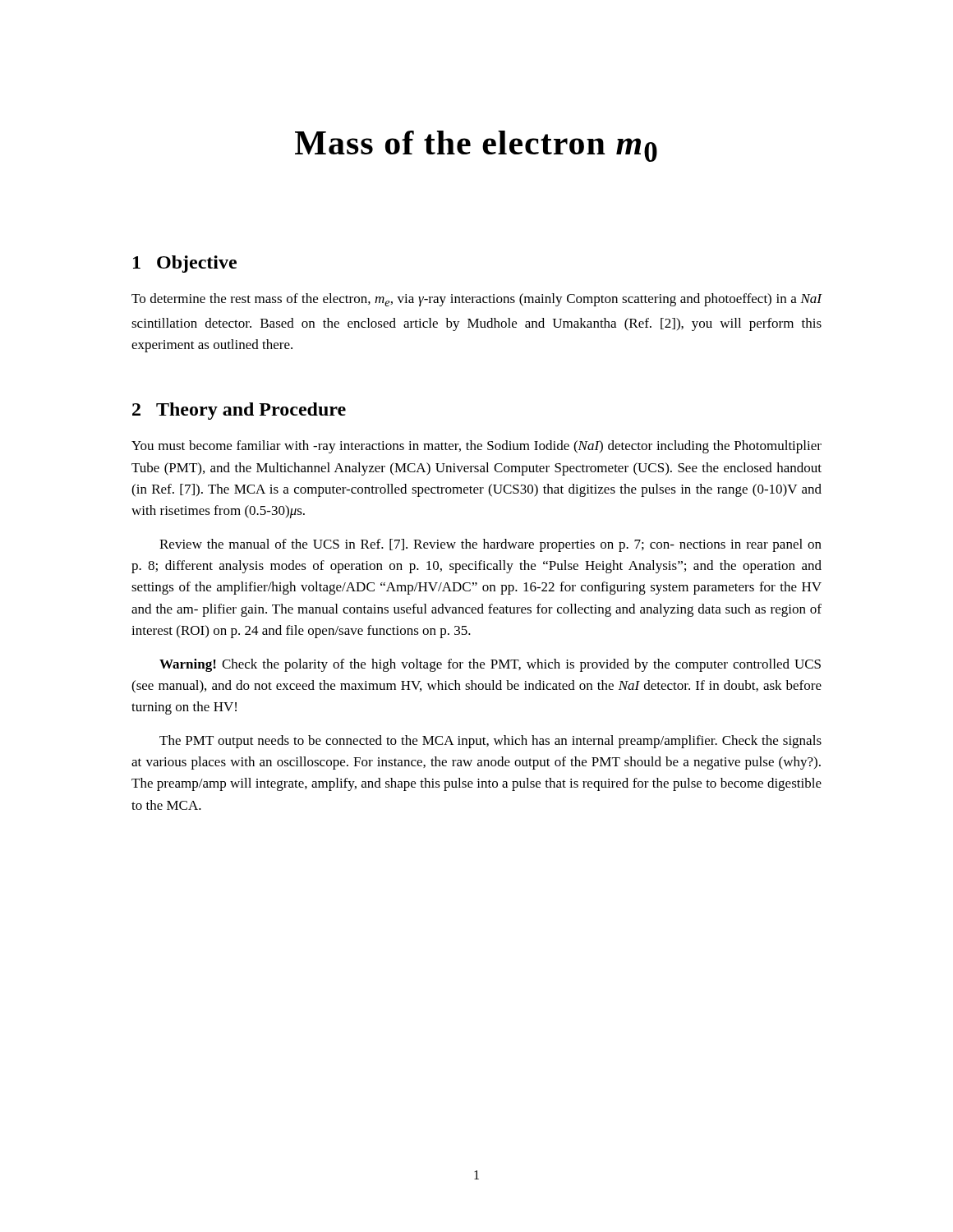Navigate to the block starting "The PMT output needs"
This screenshot has height=1232, width=953.
476,773
